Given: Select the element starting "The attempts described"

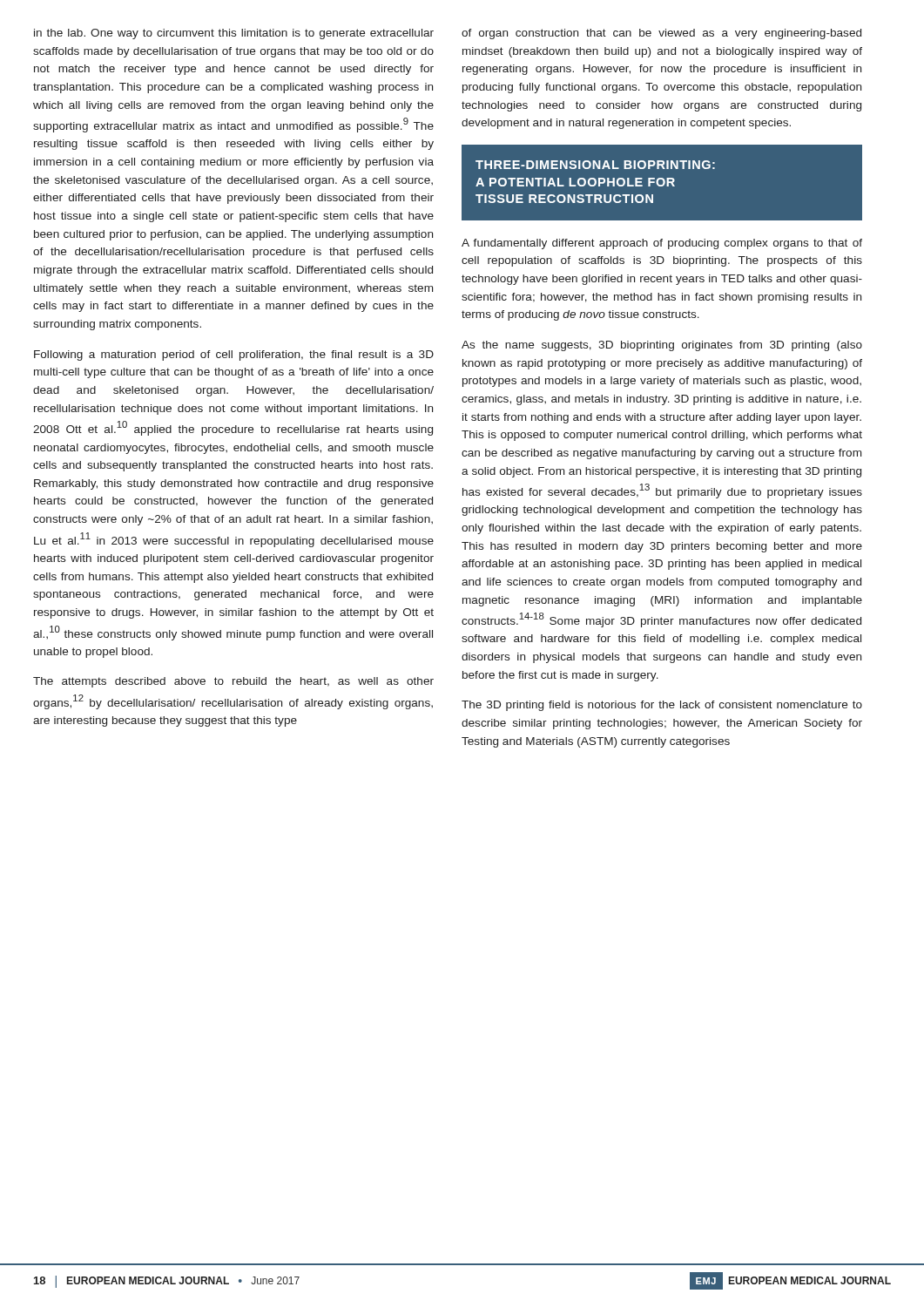Looking at the screenshot, I should [x=233, y=701].
